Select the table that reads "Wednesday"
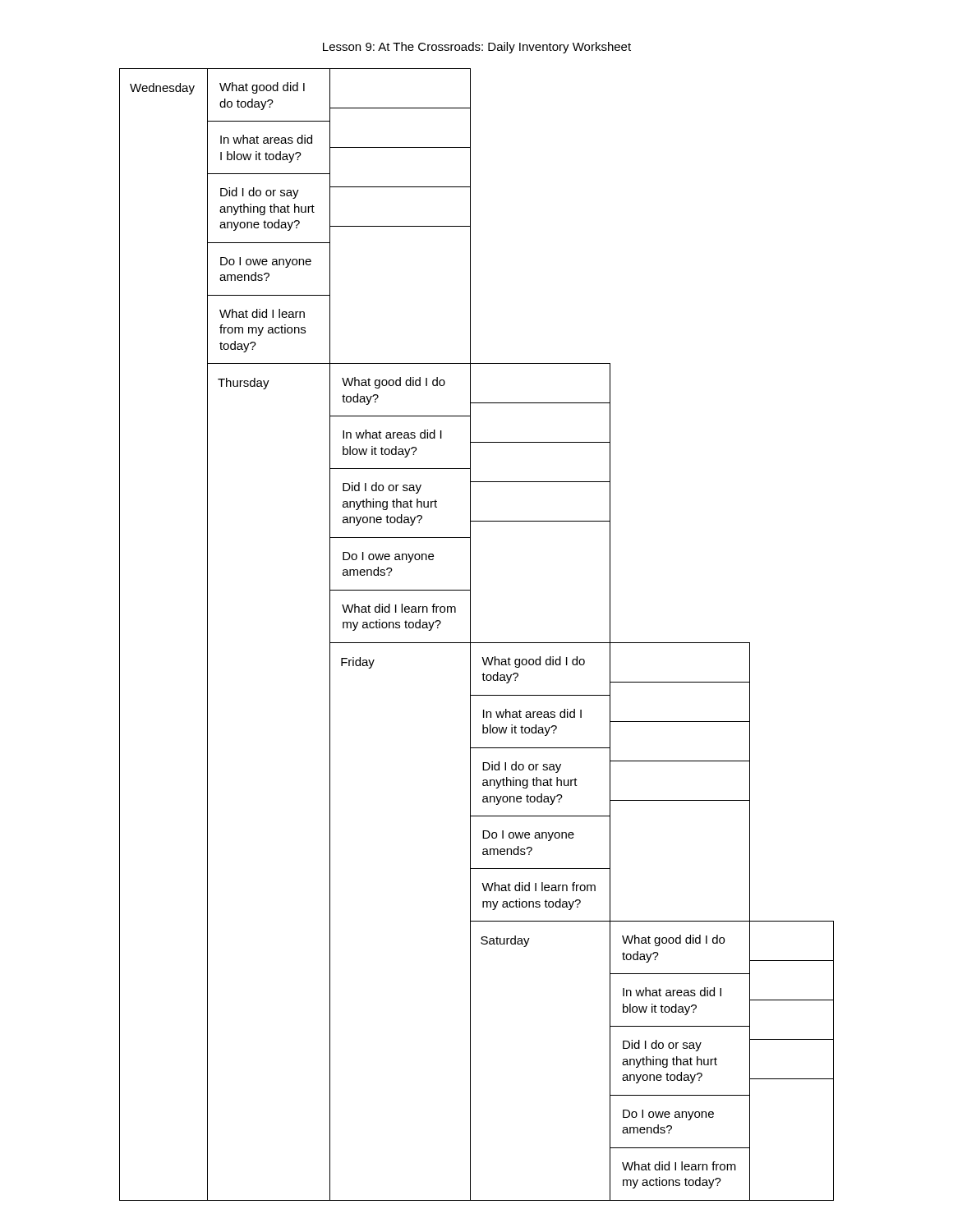The image size is (953, 1232). click(476, 634)
